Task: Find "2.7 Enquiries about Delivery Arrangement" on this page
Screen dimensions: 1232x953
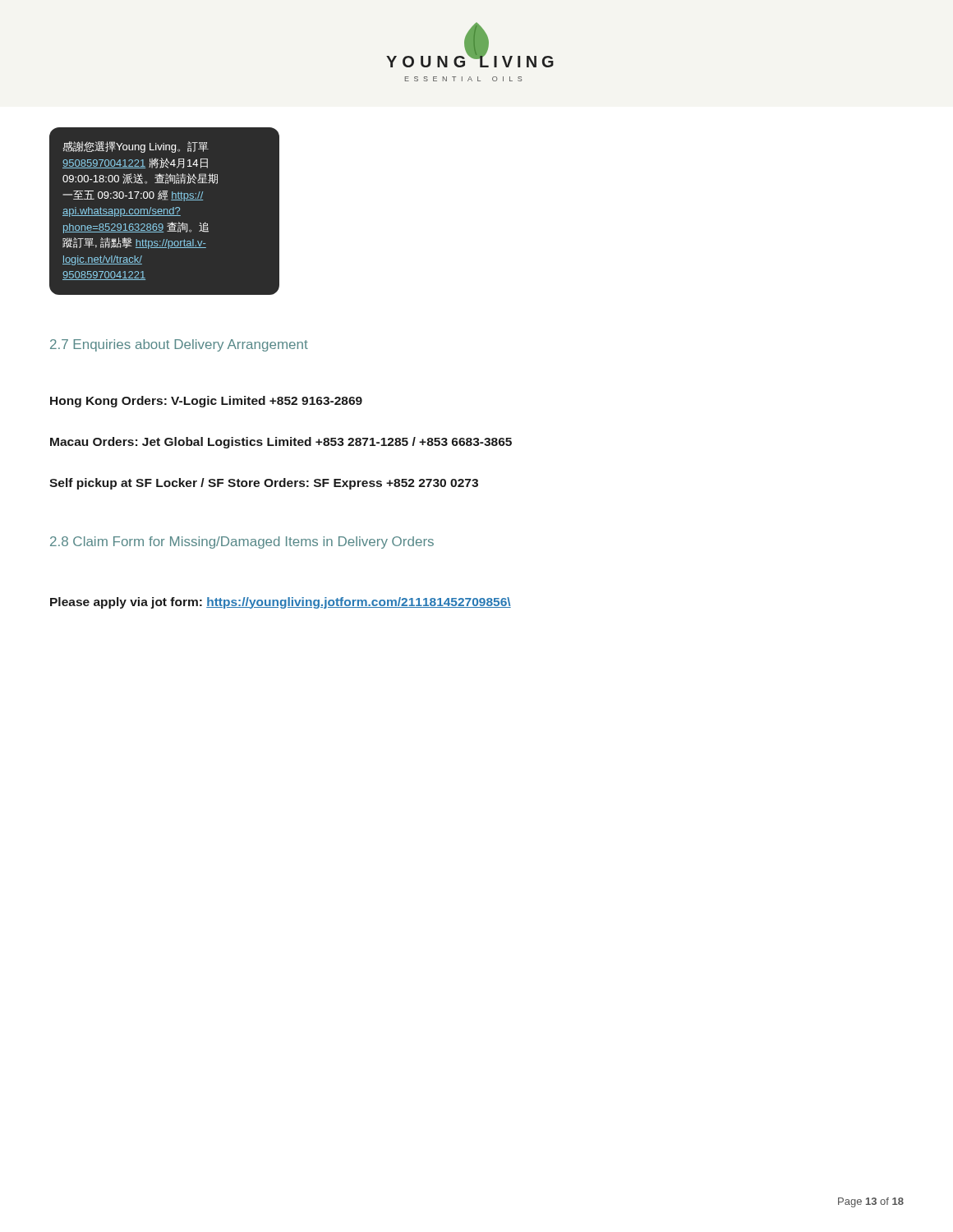Action: tap(179, 345)
